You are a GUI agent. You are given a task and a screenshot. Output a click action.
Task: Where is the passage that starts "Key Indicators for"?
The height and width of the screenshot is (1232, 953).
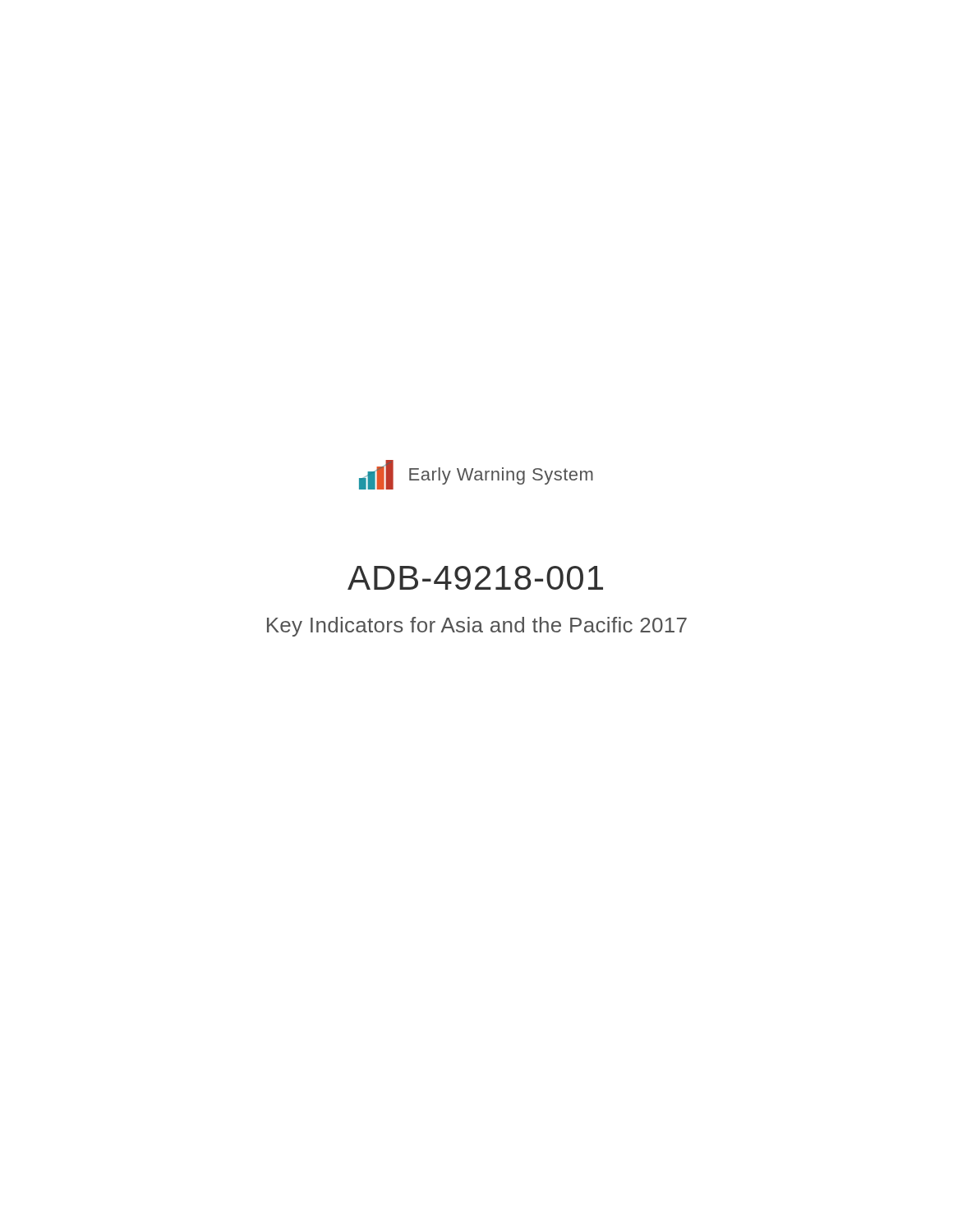point(476,625)
